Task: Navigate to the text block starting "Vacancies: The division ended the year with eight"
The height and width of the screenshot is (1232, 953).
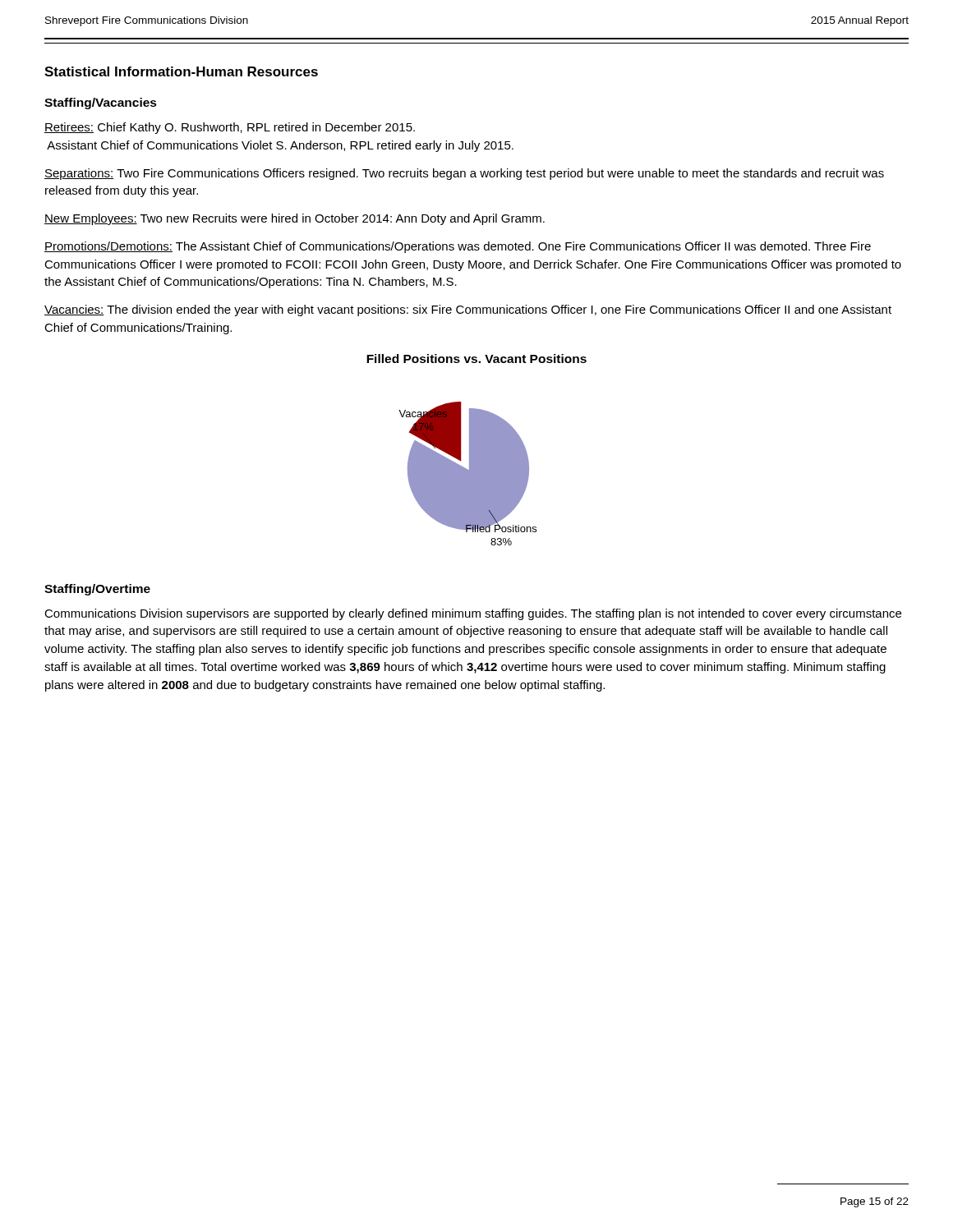Action: pos(468,318)
